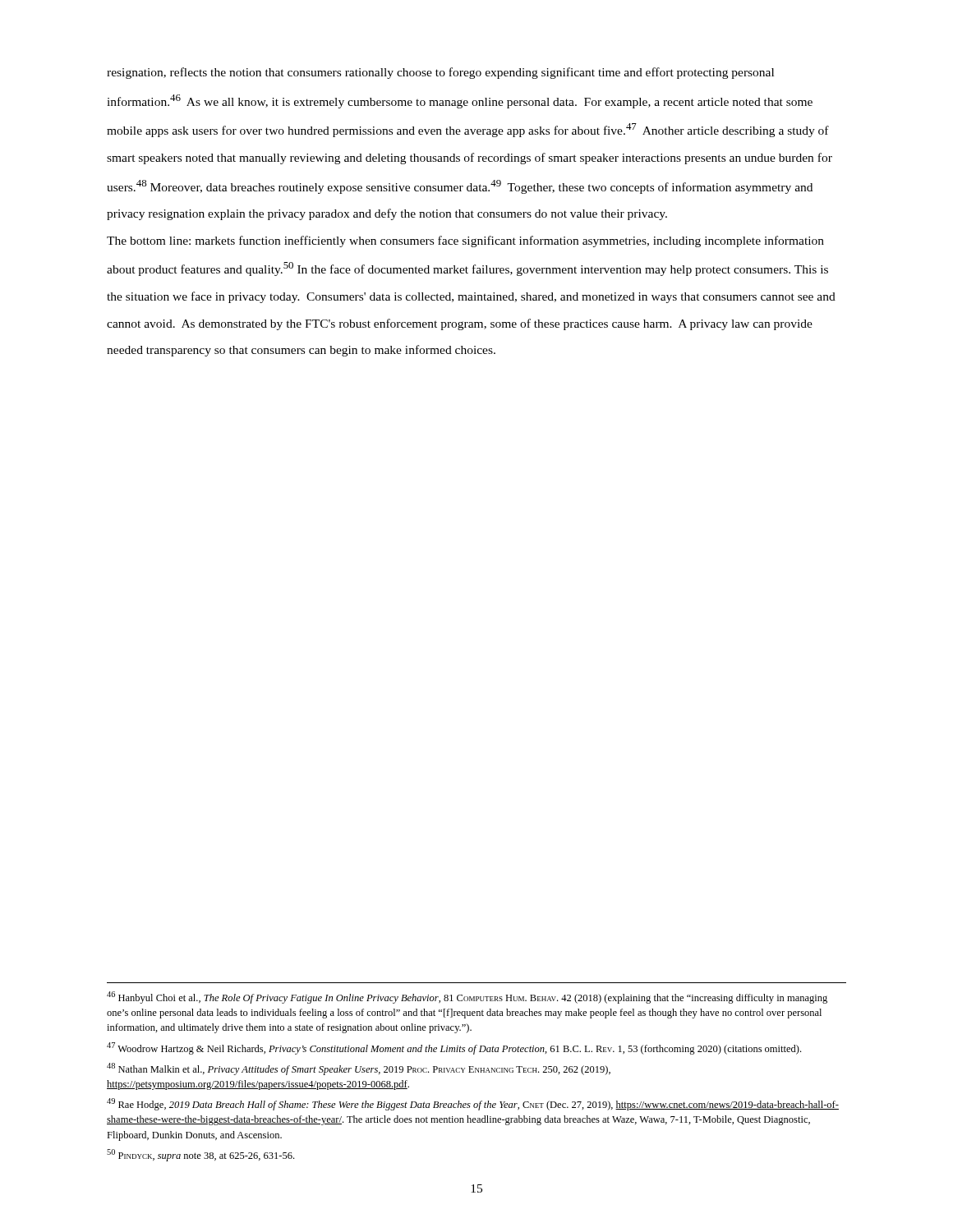953x1232 pixels.
Task: Locate the footnote containing "49 Rae Hodge, 2019 Data Breach"
Action: tap(473, 1119)
